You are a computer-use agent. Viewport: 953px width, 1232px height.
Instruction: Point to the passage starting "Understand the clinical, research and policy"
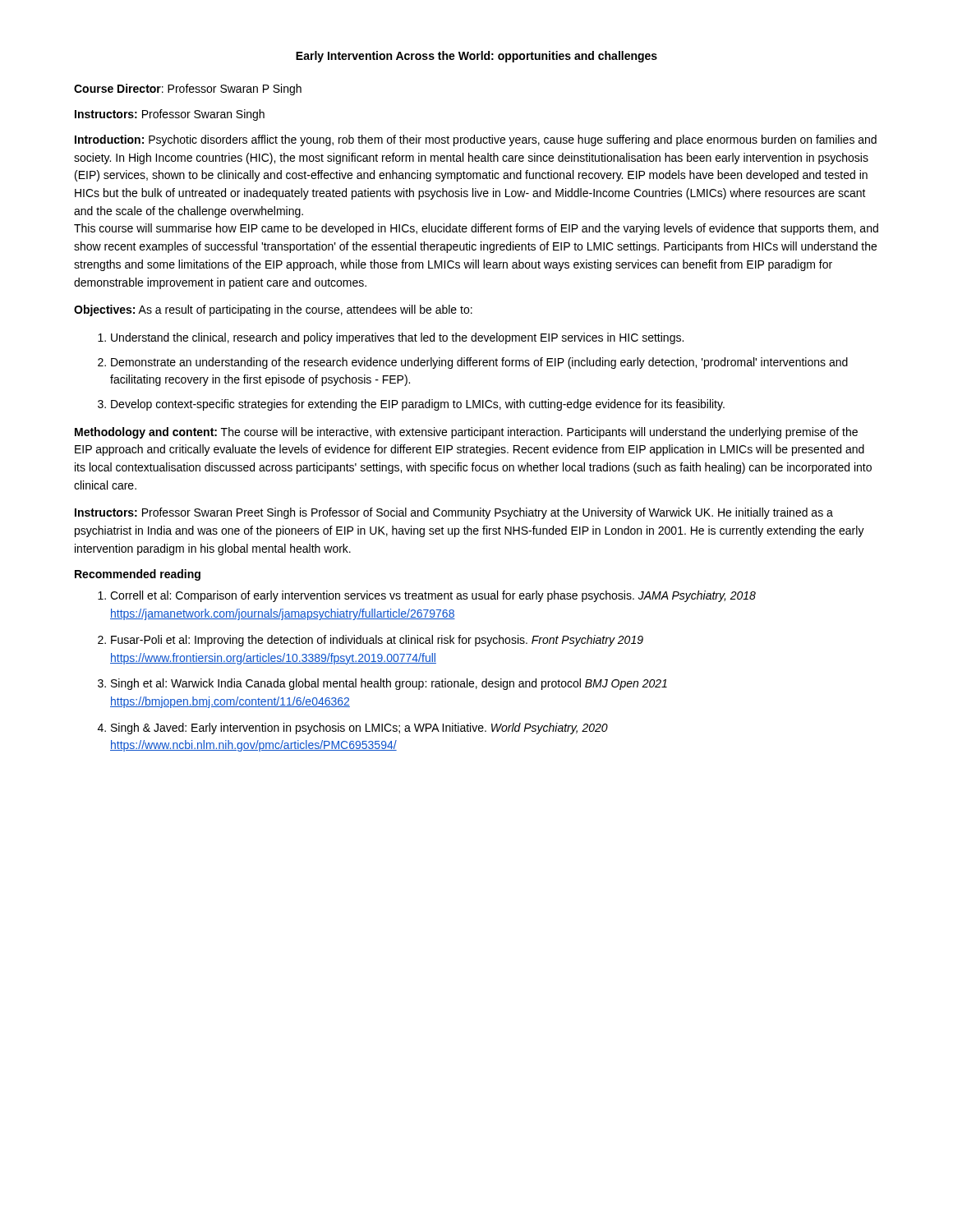tap(397, 337)
